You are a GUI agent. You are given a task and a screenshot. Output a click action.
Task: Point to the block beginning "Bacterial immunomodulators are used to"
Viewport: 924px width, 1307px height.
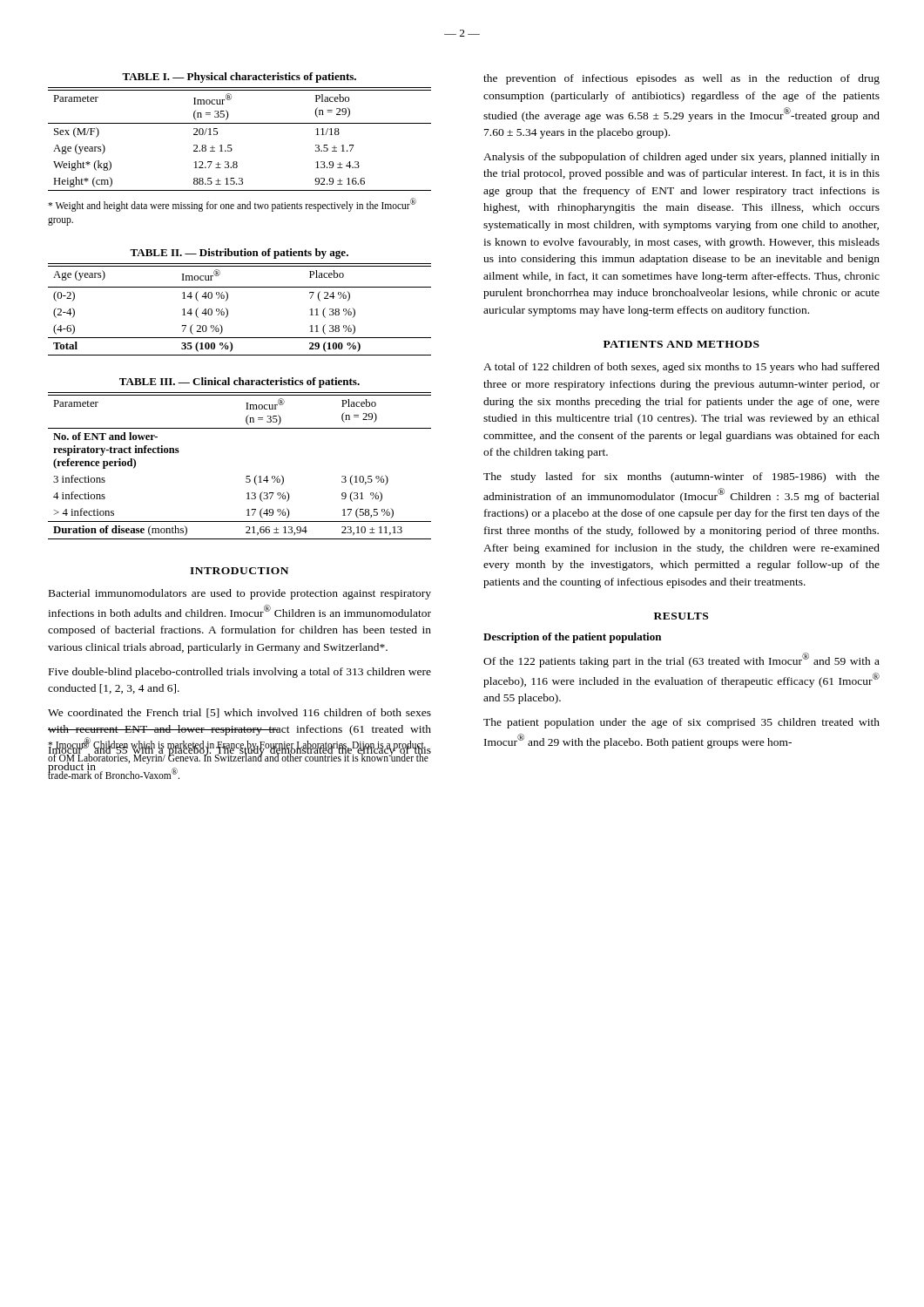239,620
